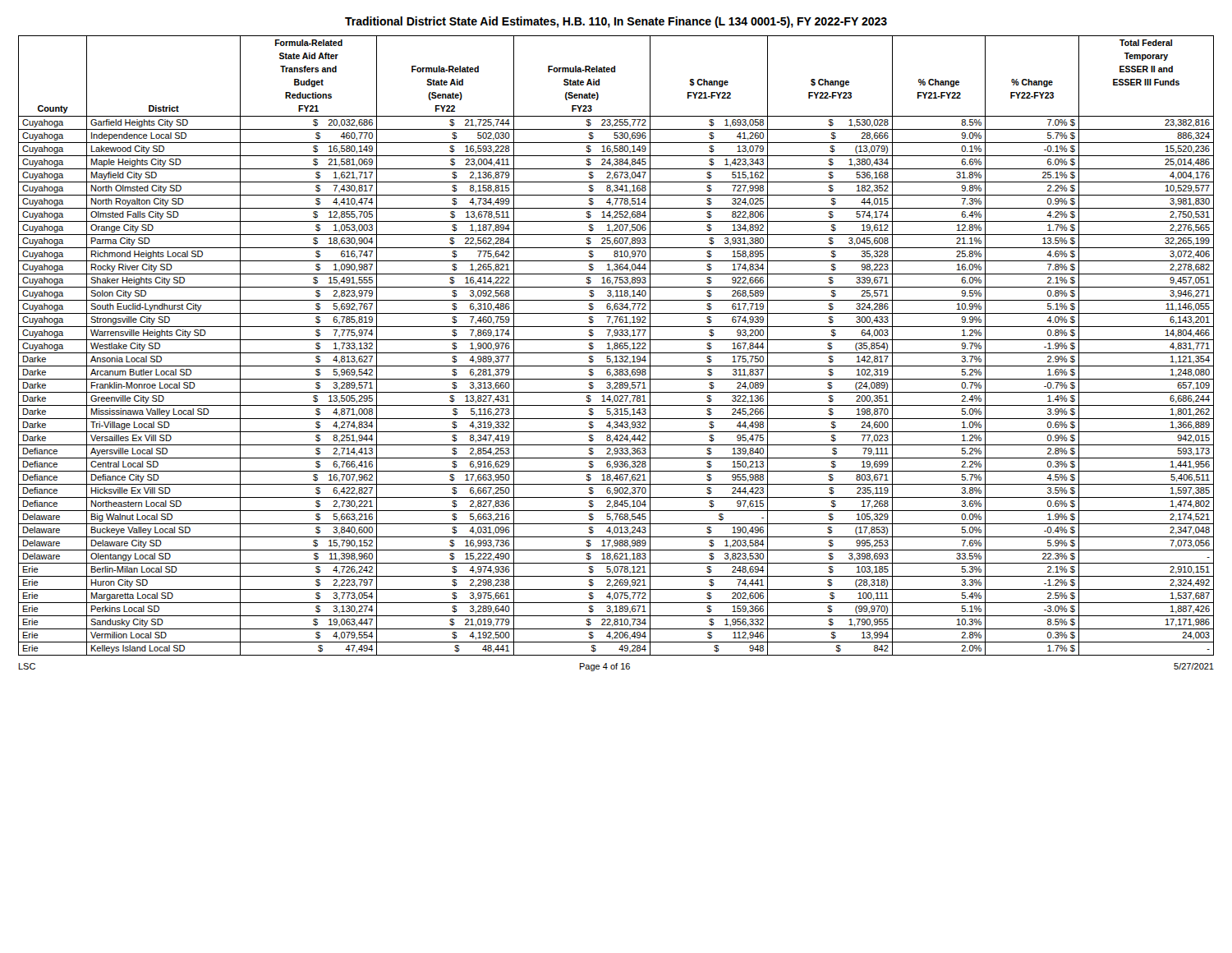The width and height of the screenshot is (1232, 953).
Task: Find the table that mentions "$ 103,185"
Action: (616, 345)
